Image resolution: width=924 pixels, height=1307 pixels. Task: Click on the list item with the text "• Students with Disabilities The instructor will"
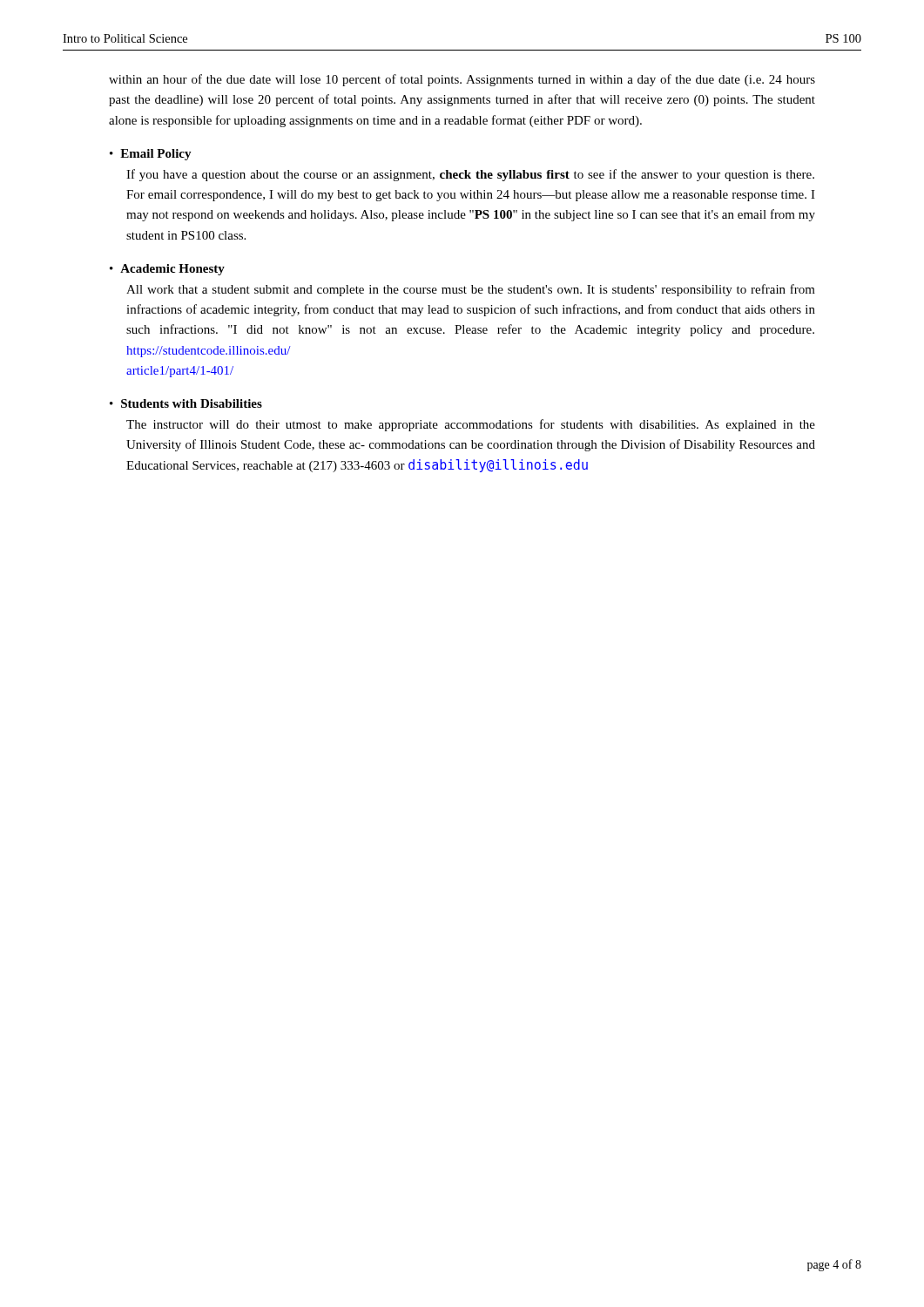tap(462, 436)
